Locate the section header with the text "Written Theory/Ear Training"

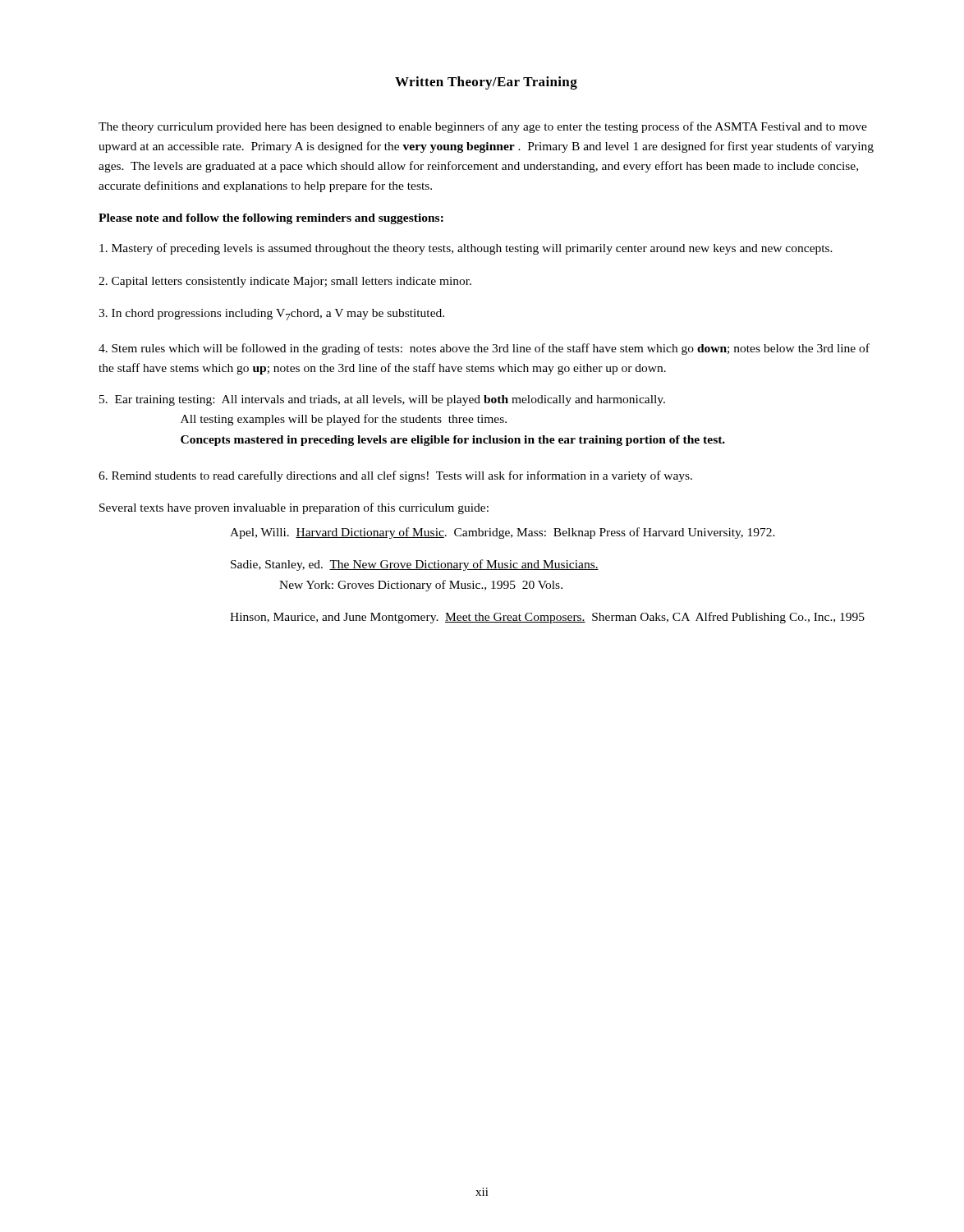[x=486, y=82]
